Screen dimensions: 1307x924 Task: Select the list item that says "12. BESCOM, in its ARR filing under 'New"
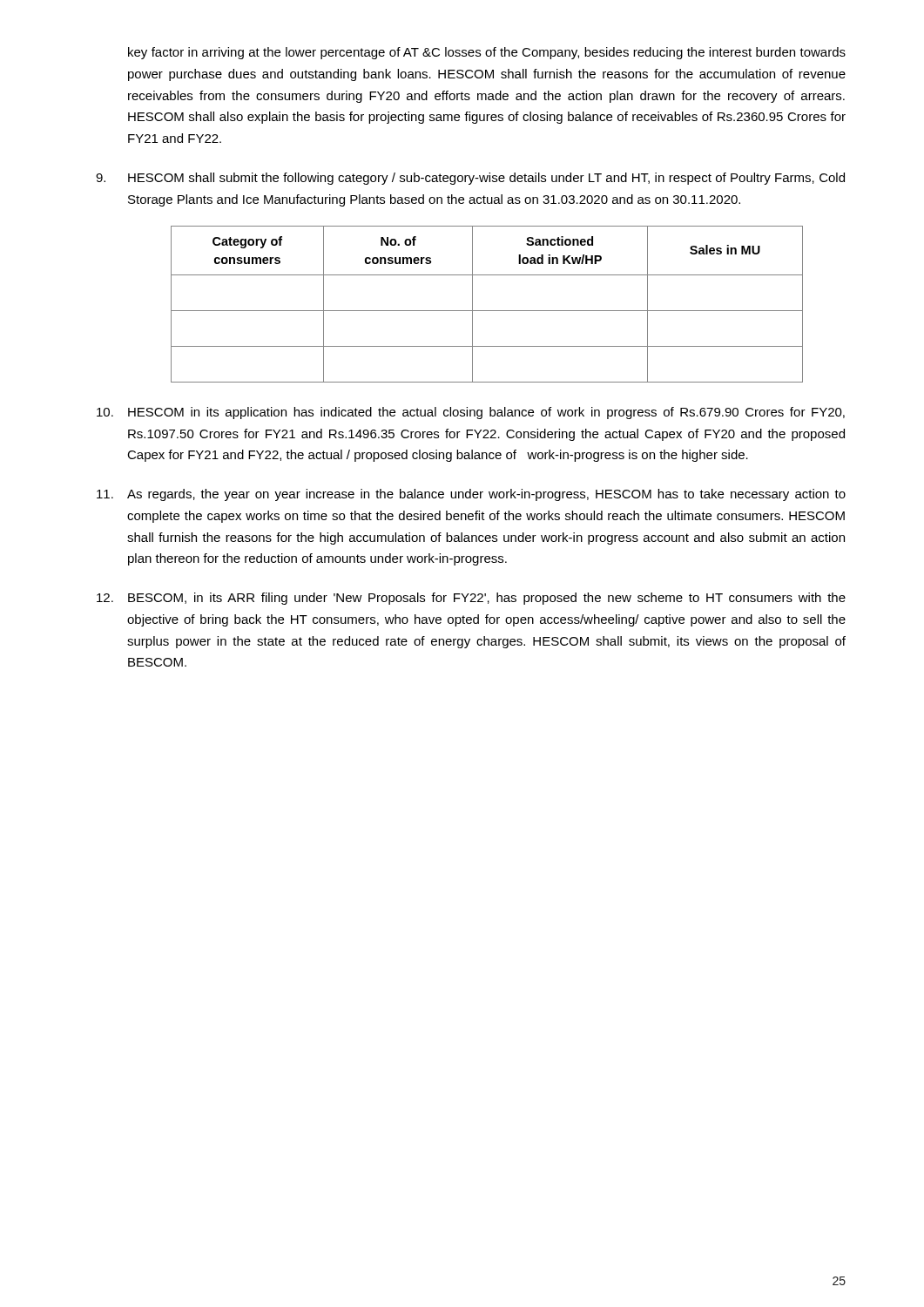pyautogui.click(x=471, y=630)
